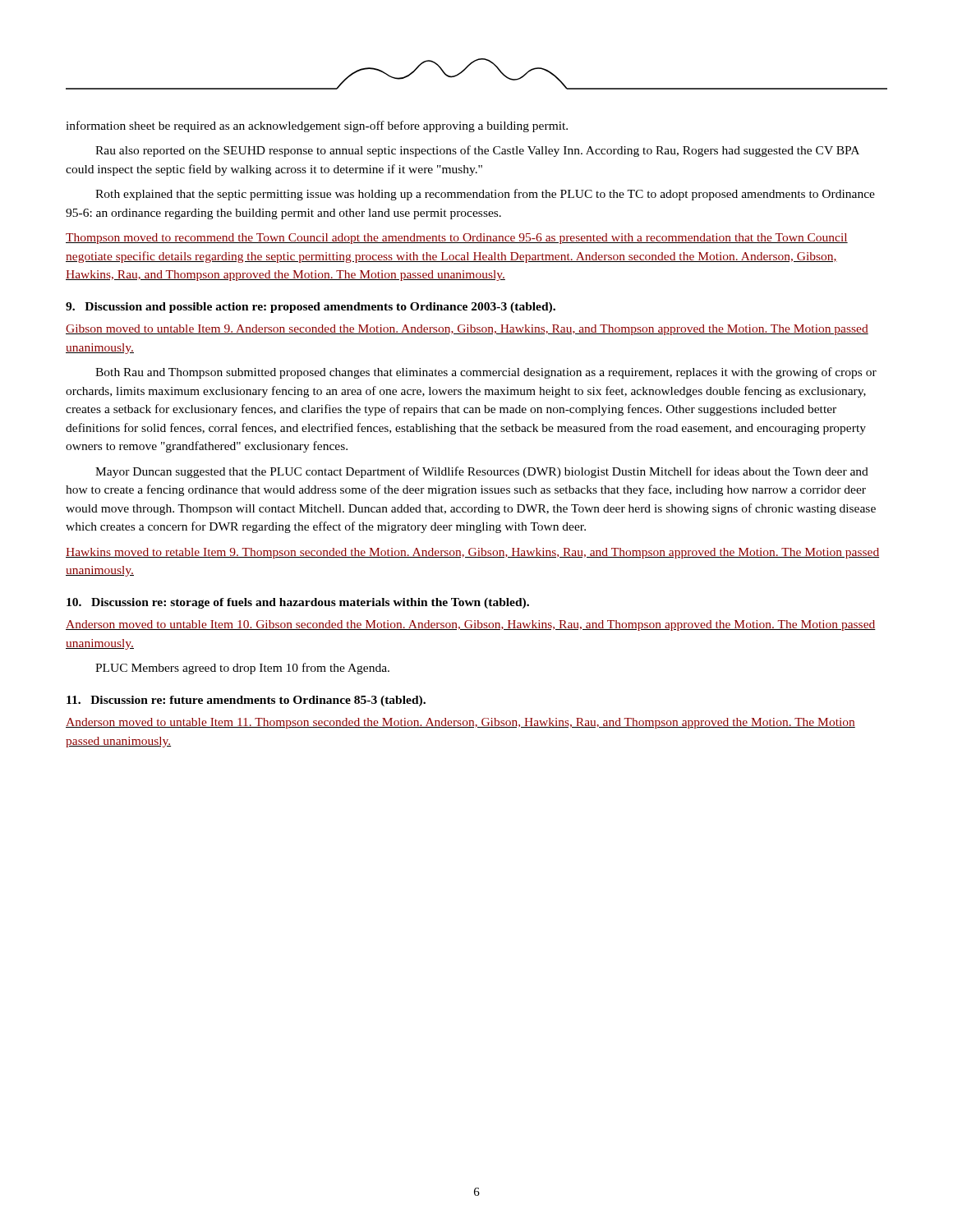
Task: Locate the illustration
Action: (476, 76)
